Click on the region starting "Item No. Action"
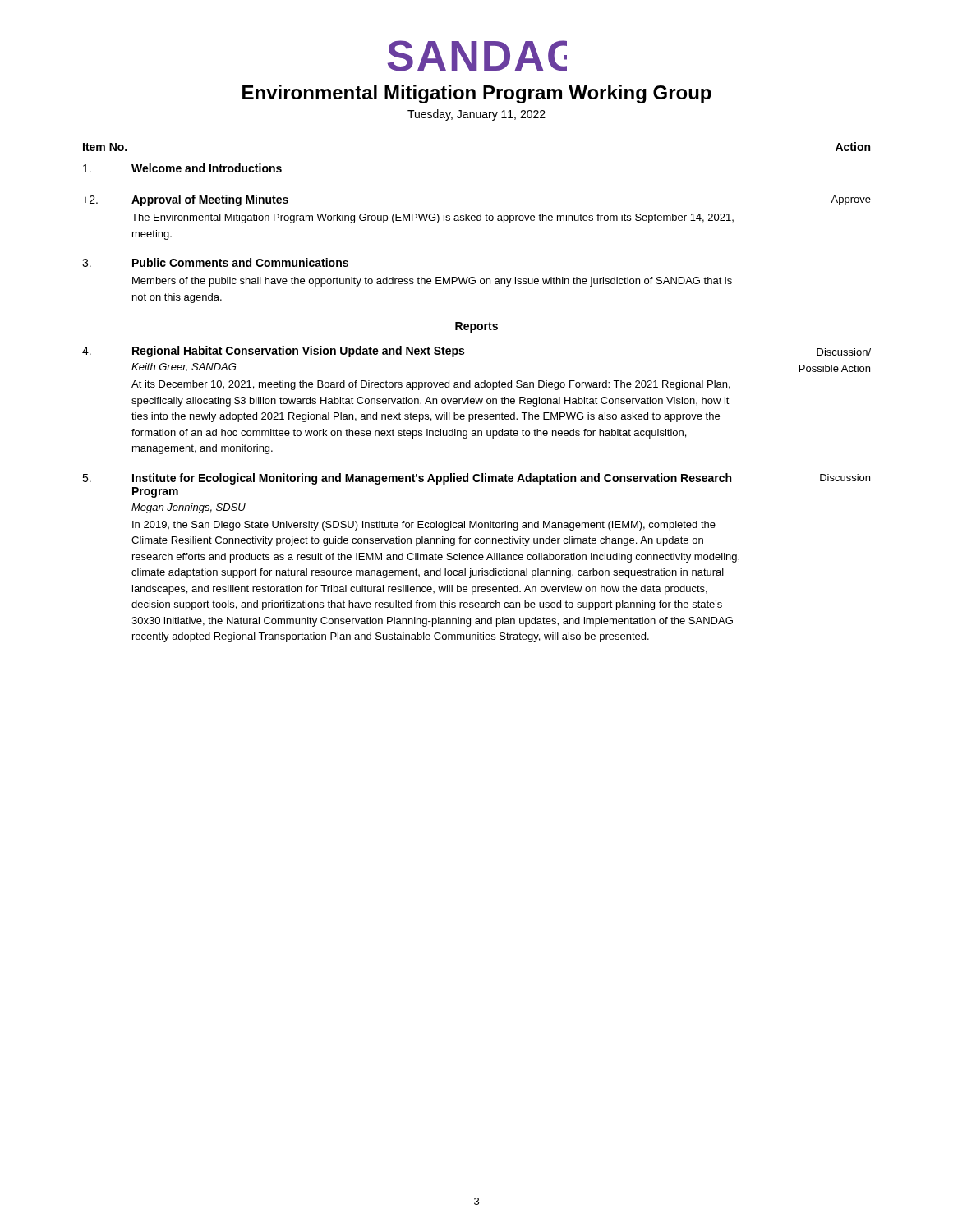Screen dimensions: 1232x953 click(x=101, y=147)
